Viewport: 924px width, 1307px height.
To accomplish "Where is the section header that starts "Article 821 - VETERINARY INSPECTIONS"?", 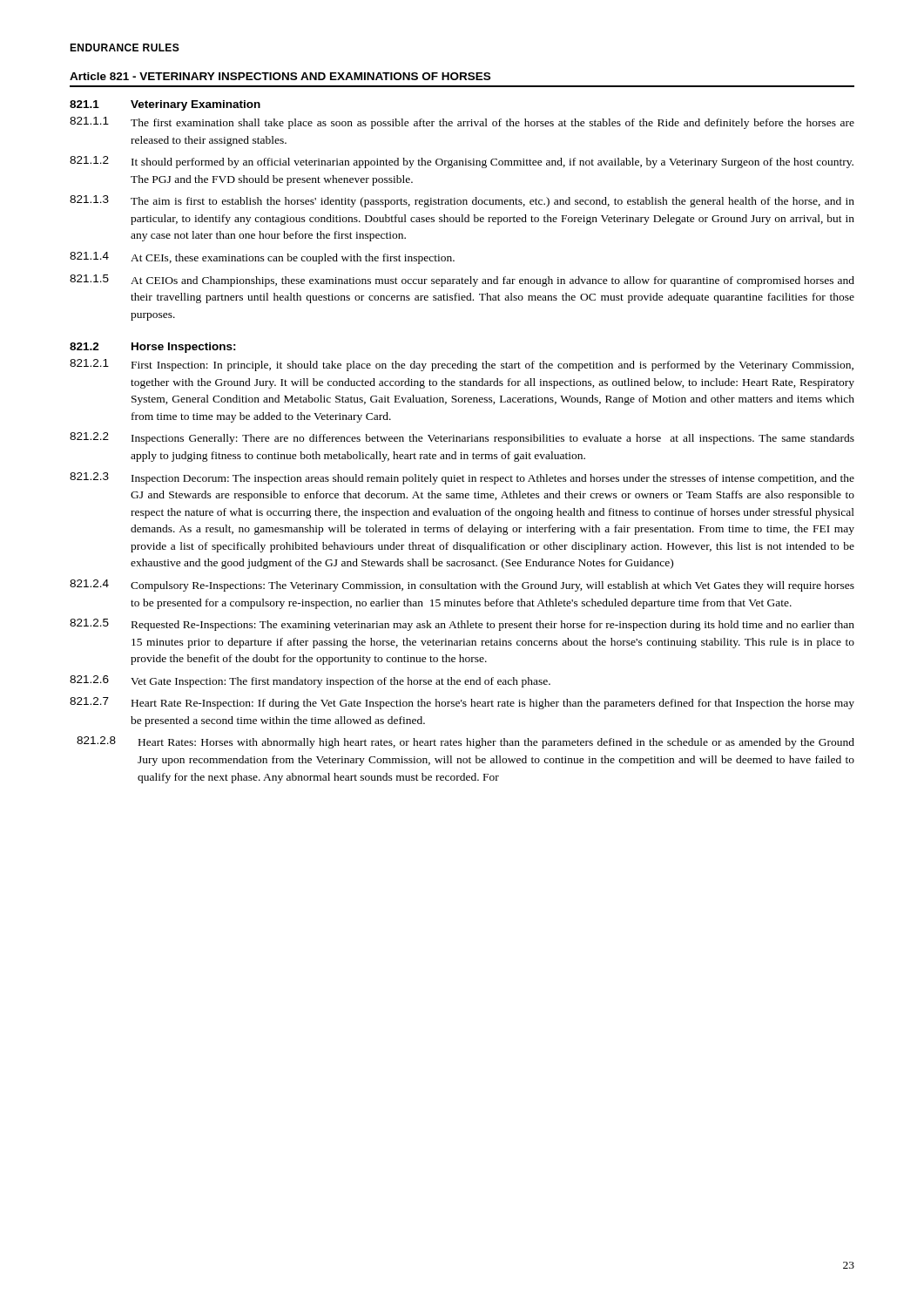I will pyautogui.click(x=280, y=76).
